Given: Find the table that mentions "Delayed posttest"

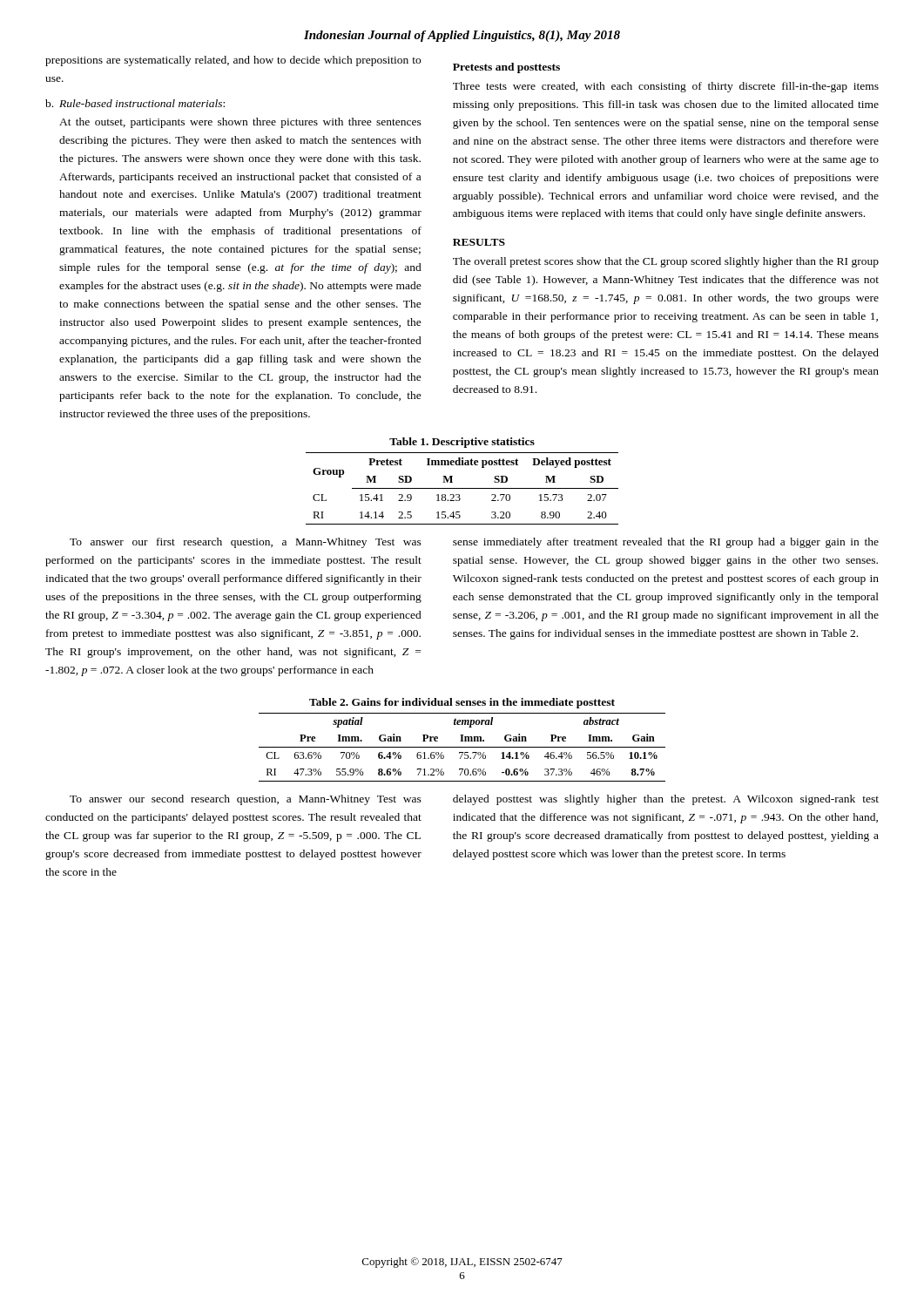Looking at the screenshot, I should tap(462, 480).
